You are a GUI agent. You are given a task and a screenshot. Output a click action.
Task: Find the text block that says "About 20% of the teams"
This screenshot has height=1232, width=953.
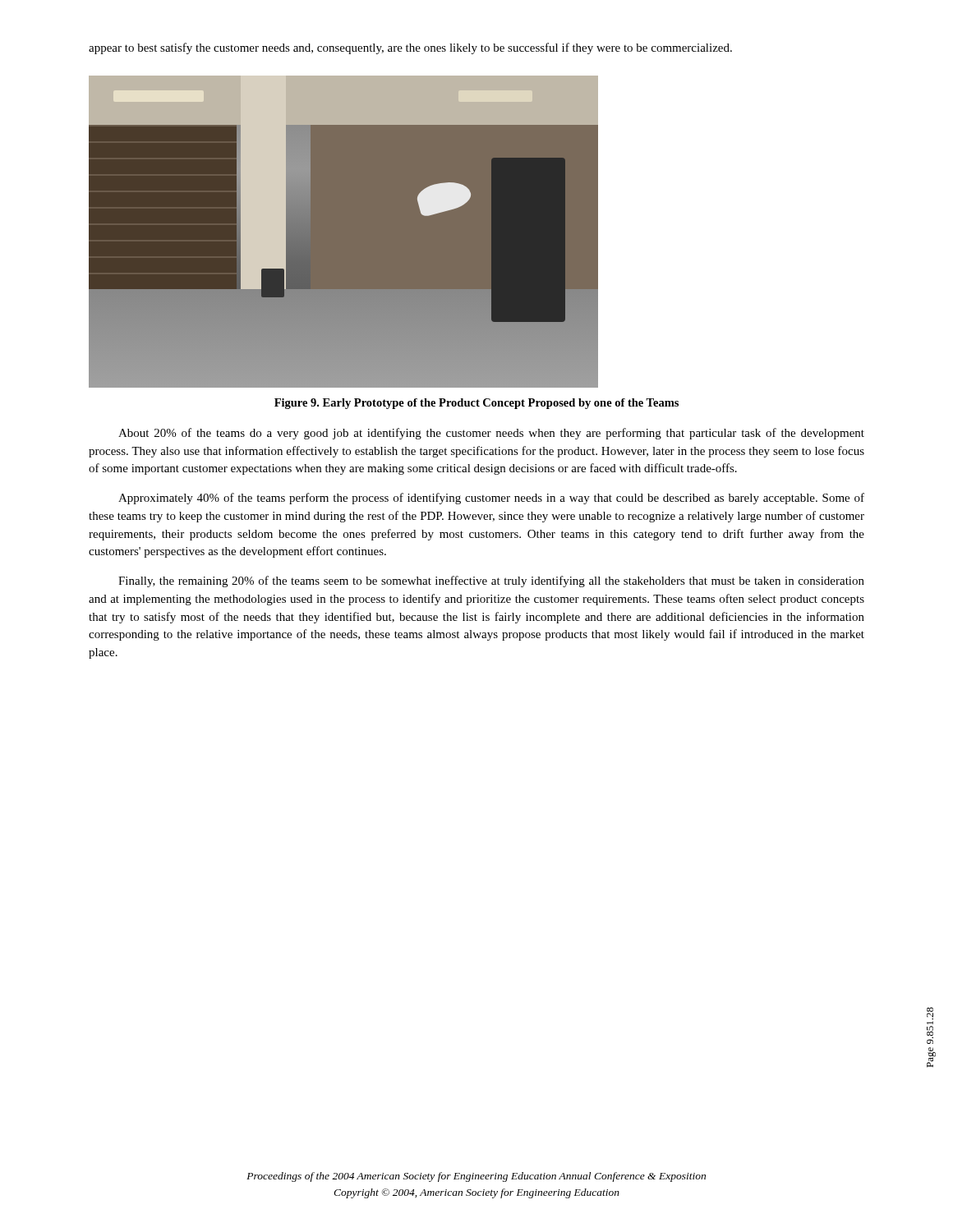tap(476, 543)
